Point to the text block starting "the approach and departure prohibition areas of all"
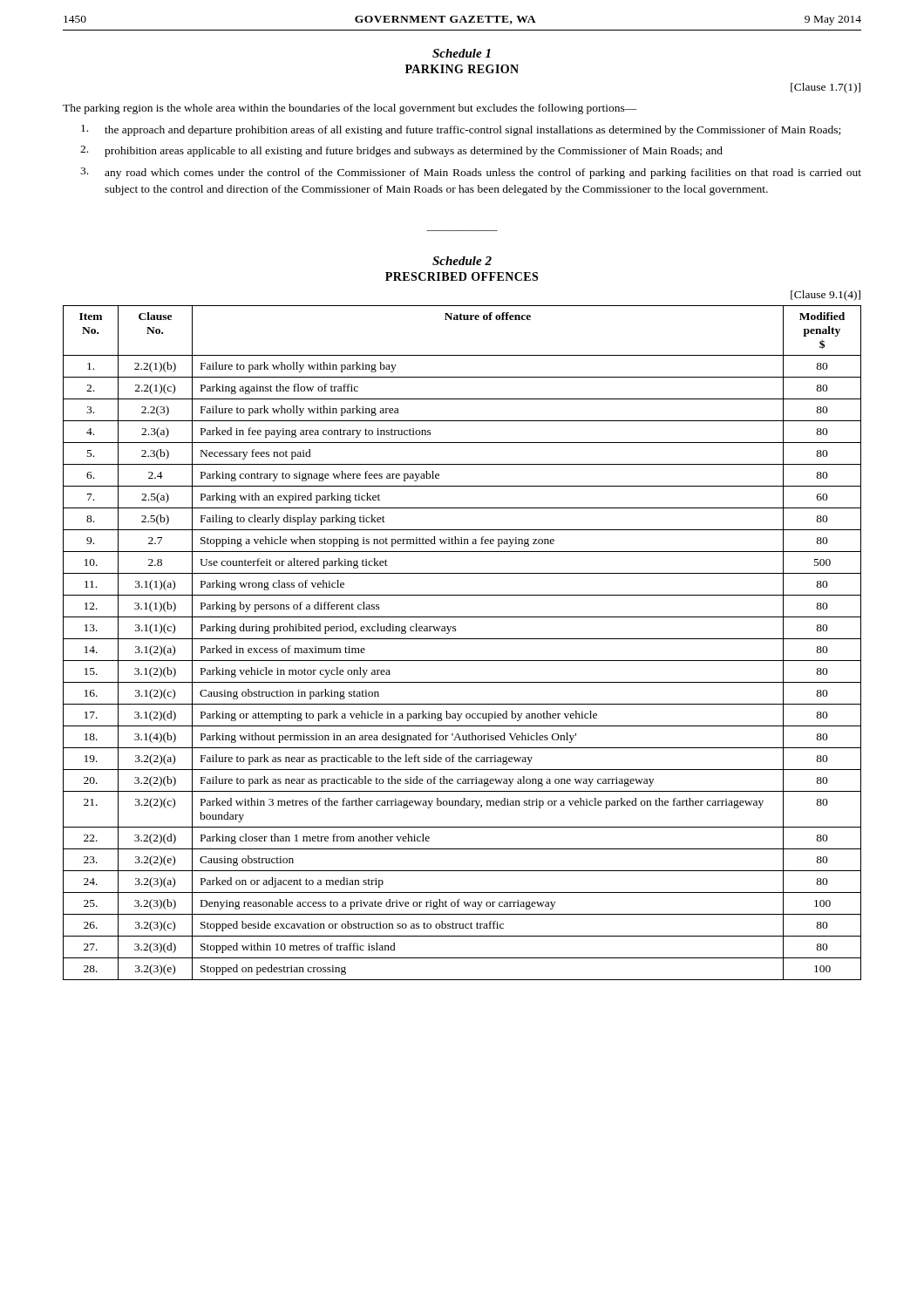This screenshot has height=1308, width=924. (x=471, y=129)
